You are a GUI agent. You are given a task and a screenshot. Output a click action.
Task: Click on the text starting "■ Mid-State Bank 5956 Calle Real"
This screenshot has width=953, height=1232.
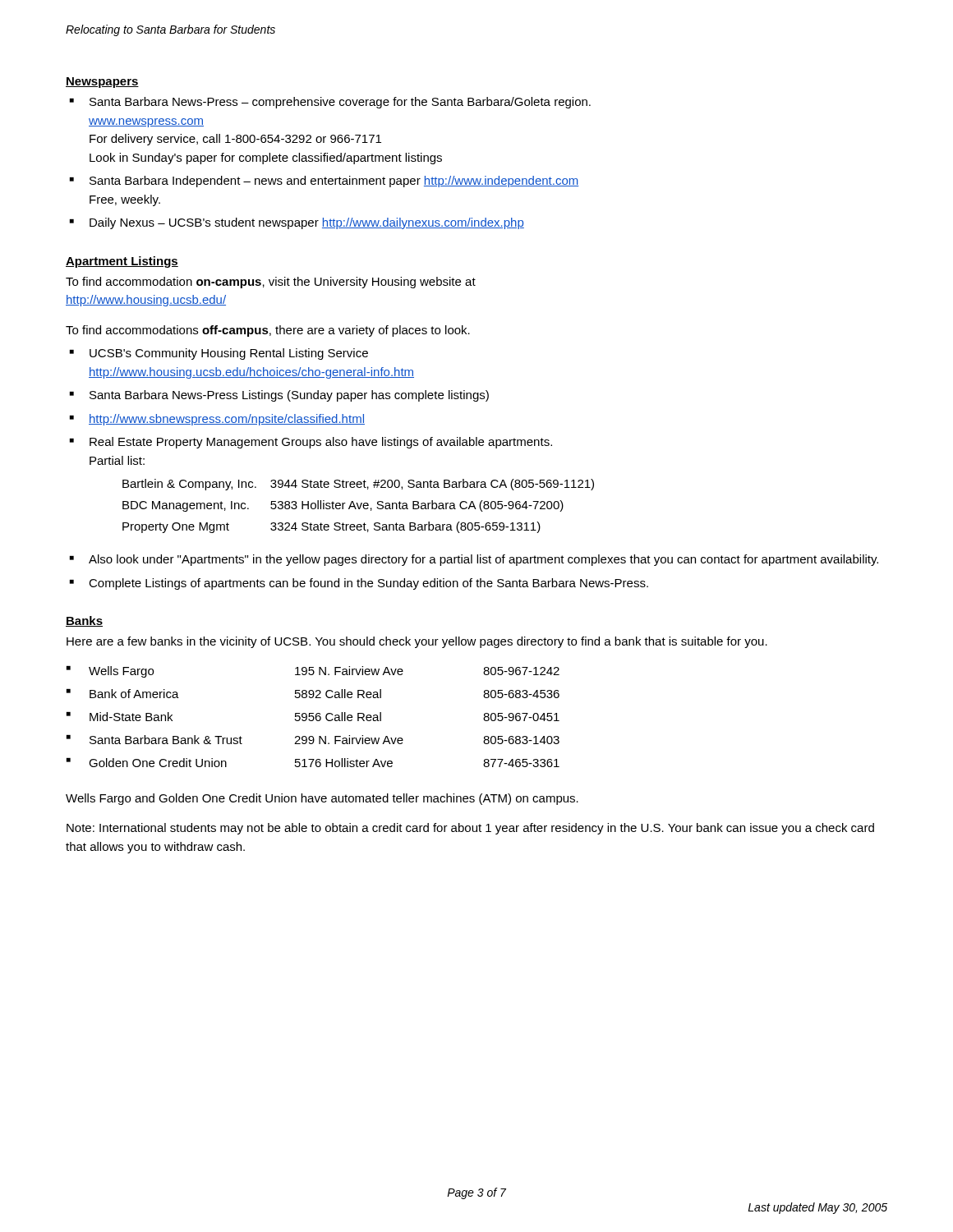pos(348,717)
